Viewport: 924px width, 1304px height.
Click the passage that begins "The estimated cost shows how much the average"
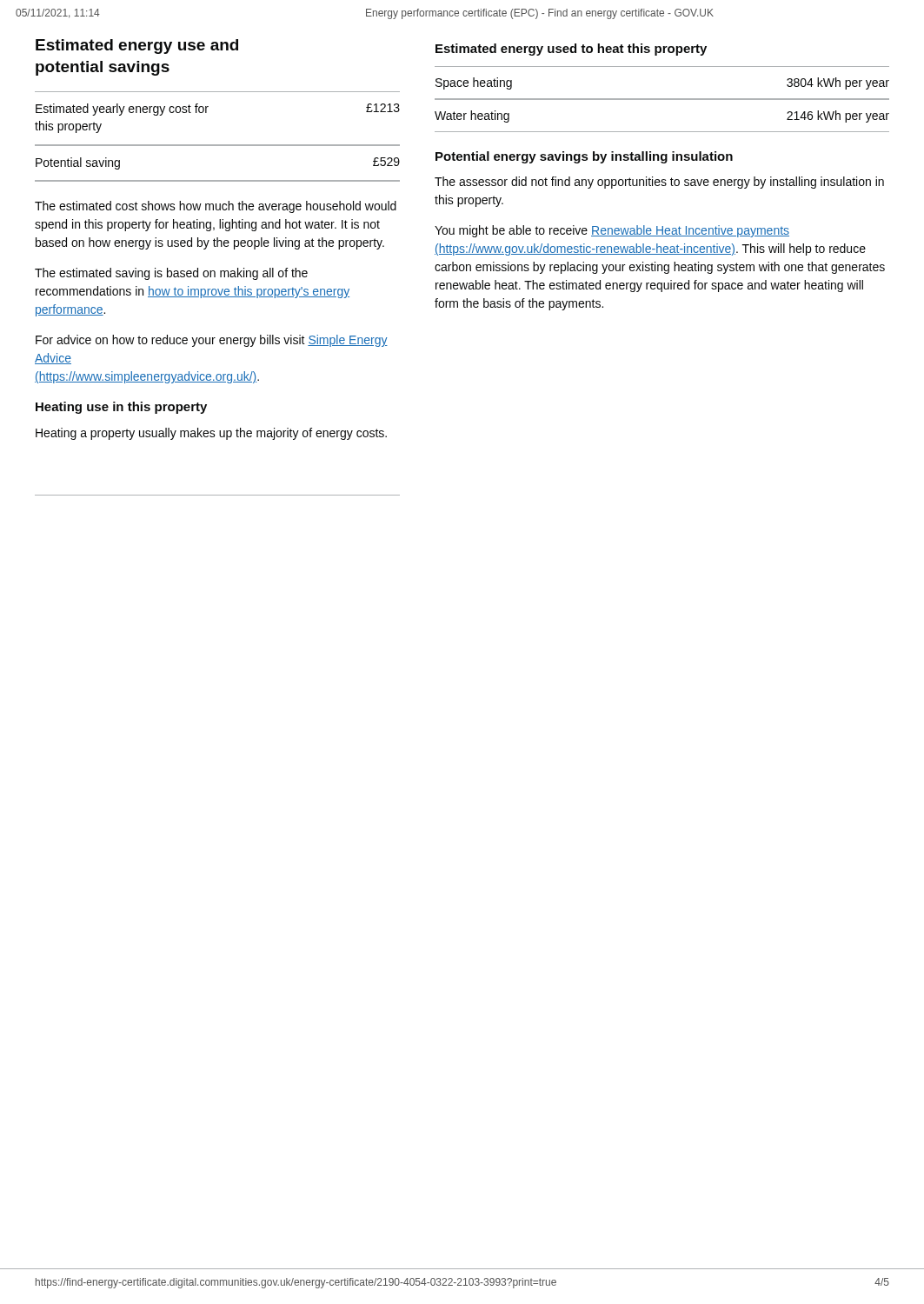pyautogui.click(x=216, y=224)
